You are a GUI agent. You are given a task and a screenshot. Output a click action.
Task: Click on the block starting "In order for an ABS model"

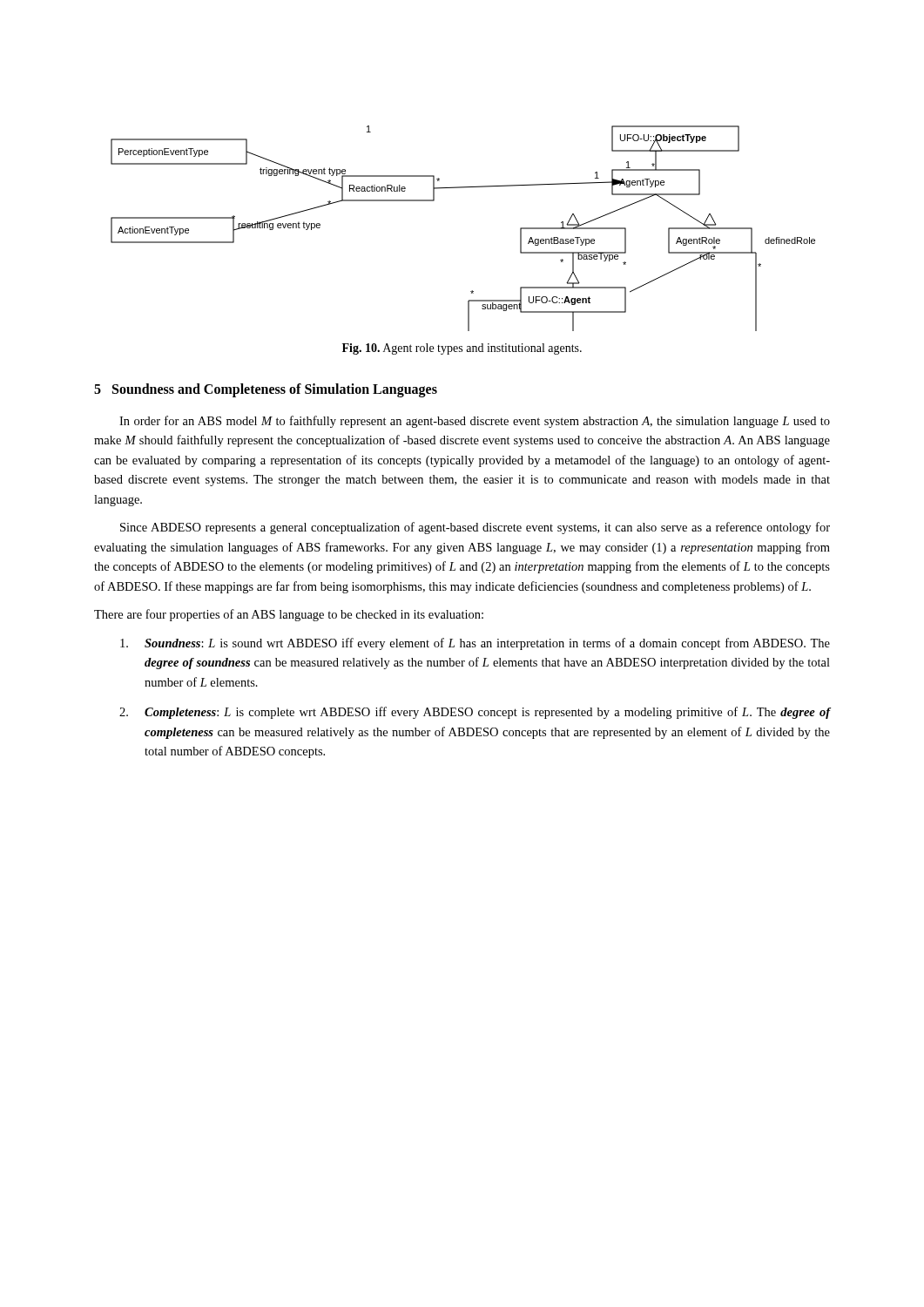(462, 460)
